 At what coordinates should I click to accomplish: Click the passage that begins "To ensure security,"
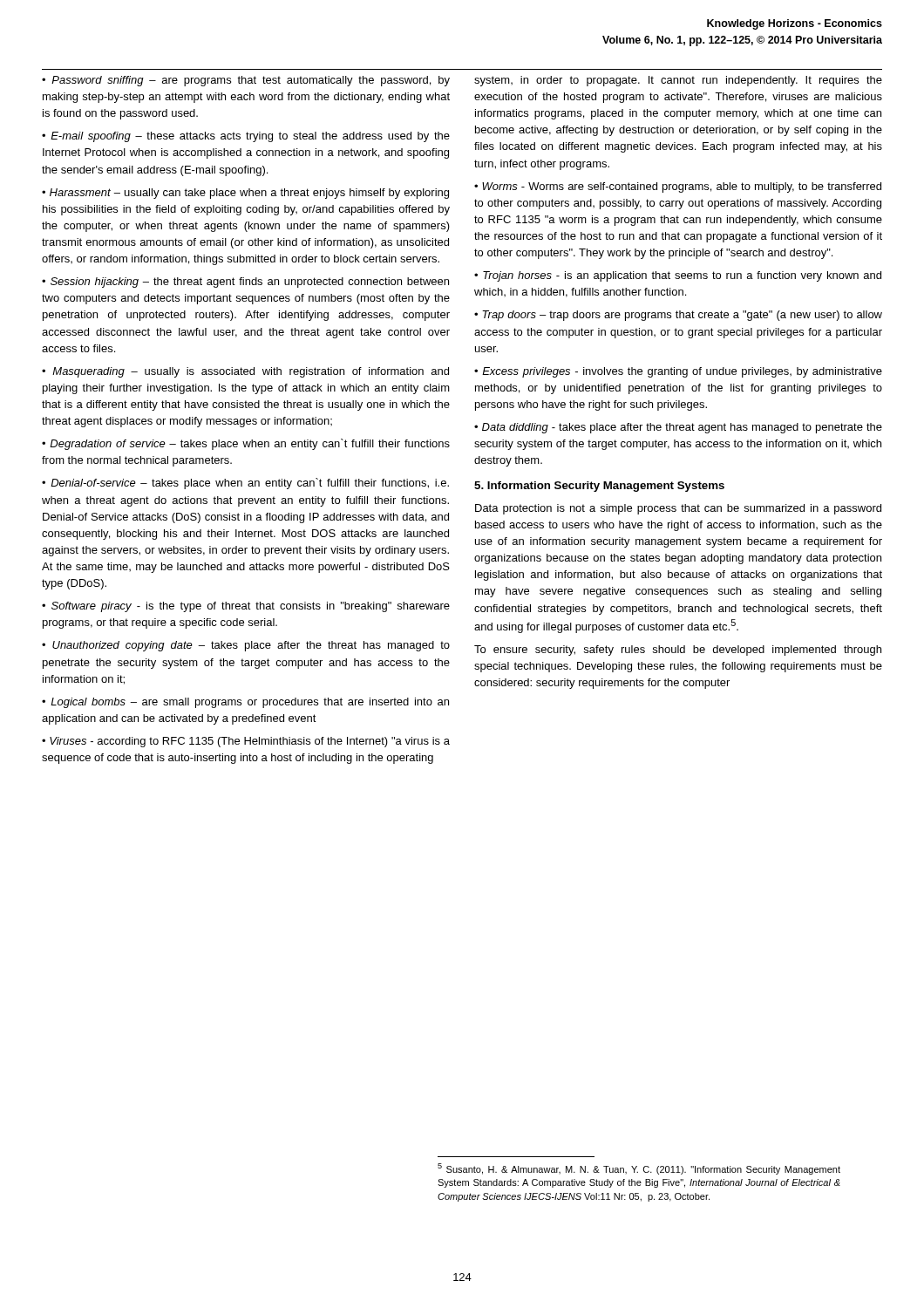(x=678, y=666)
